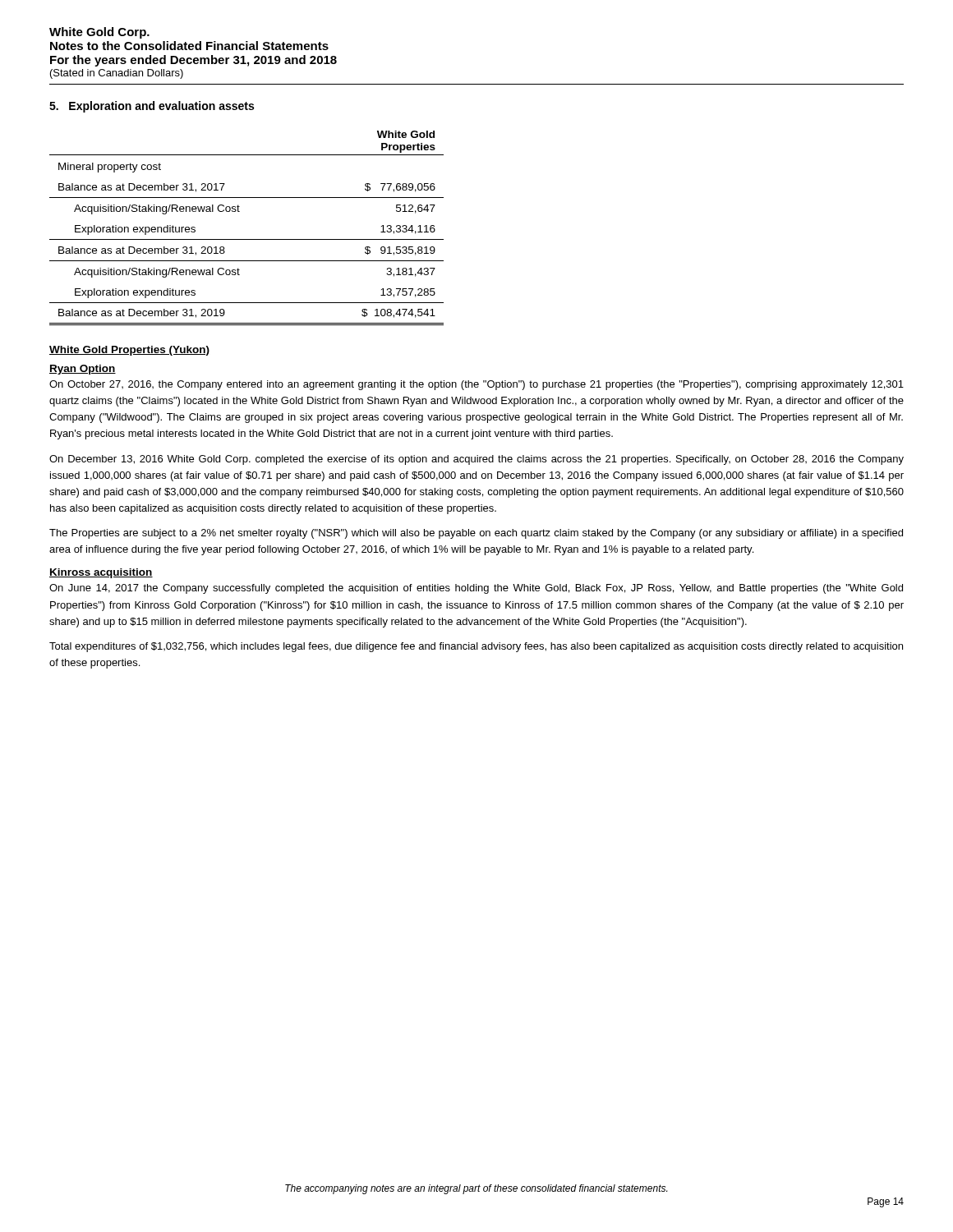Viewport: 953px width, 1232px height.
Task: Select the section header with the text "Kinross acquisition"
Action: [x=101, y=572]
